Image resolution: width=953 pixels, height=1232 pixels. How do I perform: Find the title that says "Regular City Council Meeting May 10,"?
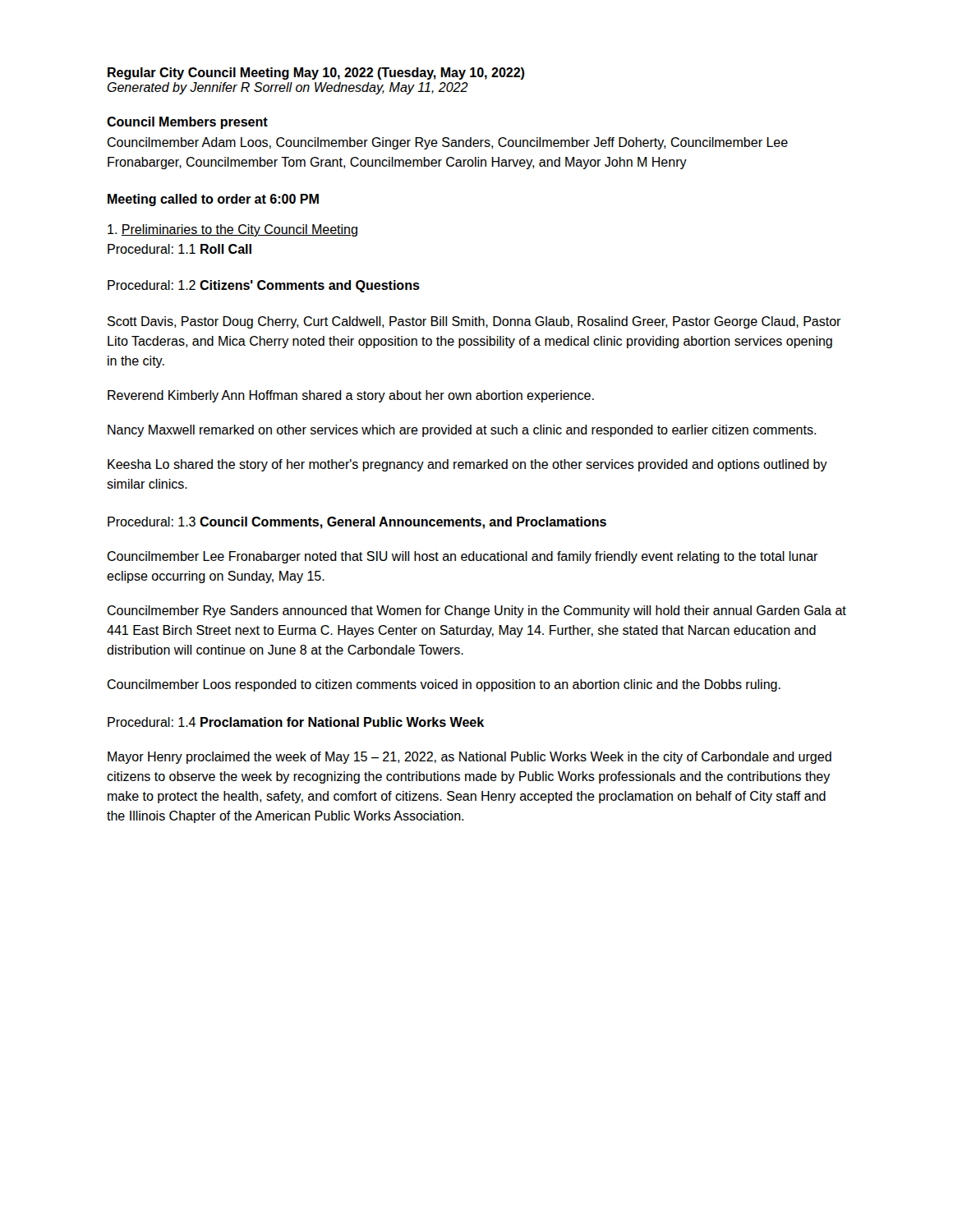coord(476,80)
